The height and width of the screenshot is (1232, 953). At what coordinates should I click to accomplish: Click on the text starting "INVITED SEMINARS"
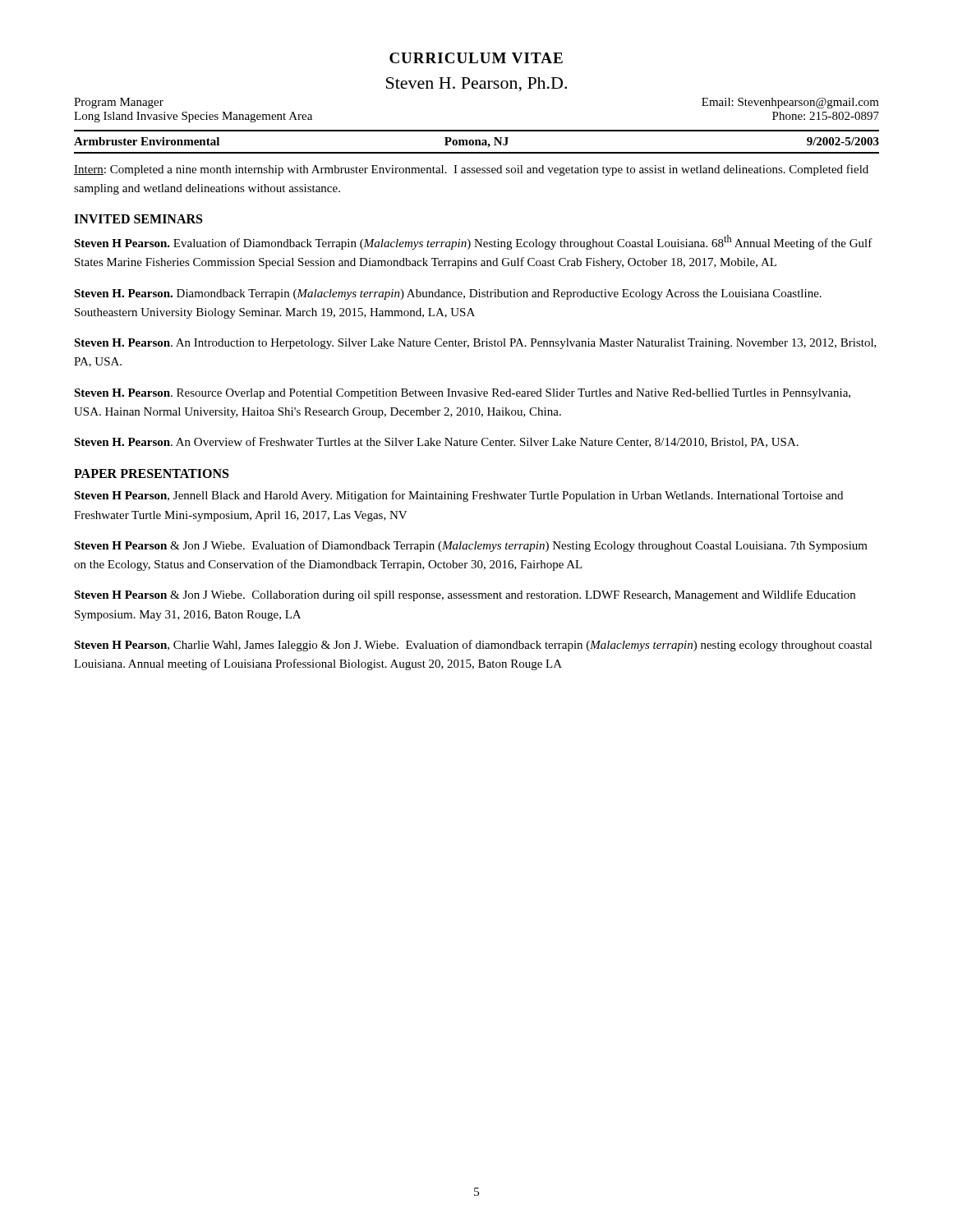[x=138, y=219]
